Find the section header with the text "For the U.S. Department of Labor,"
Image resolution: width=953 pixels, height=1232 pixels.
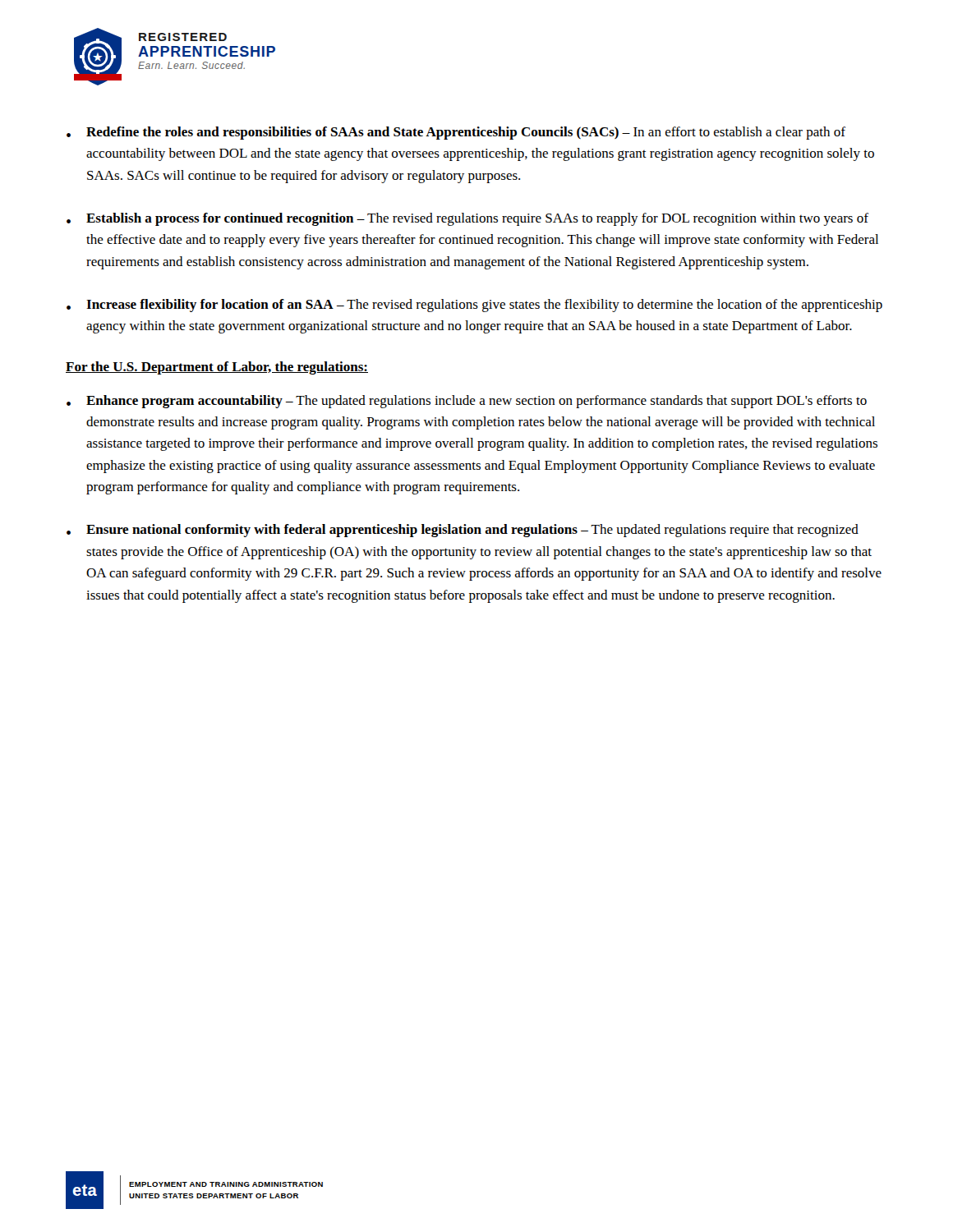pos(217,367)
